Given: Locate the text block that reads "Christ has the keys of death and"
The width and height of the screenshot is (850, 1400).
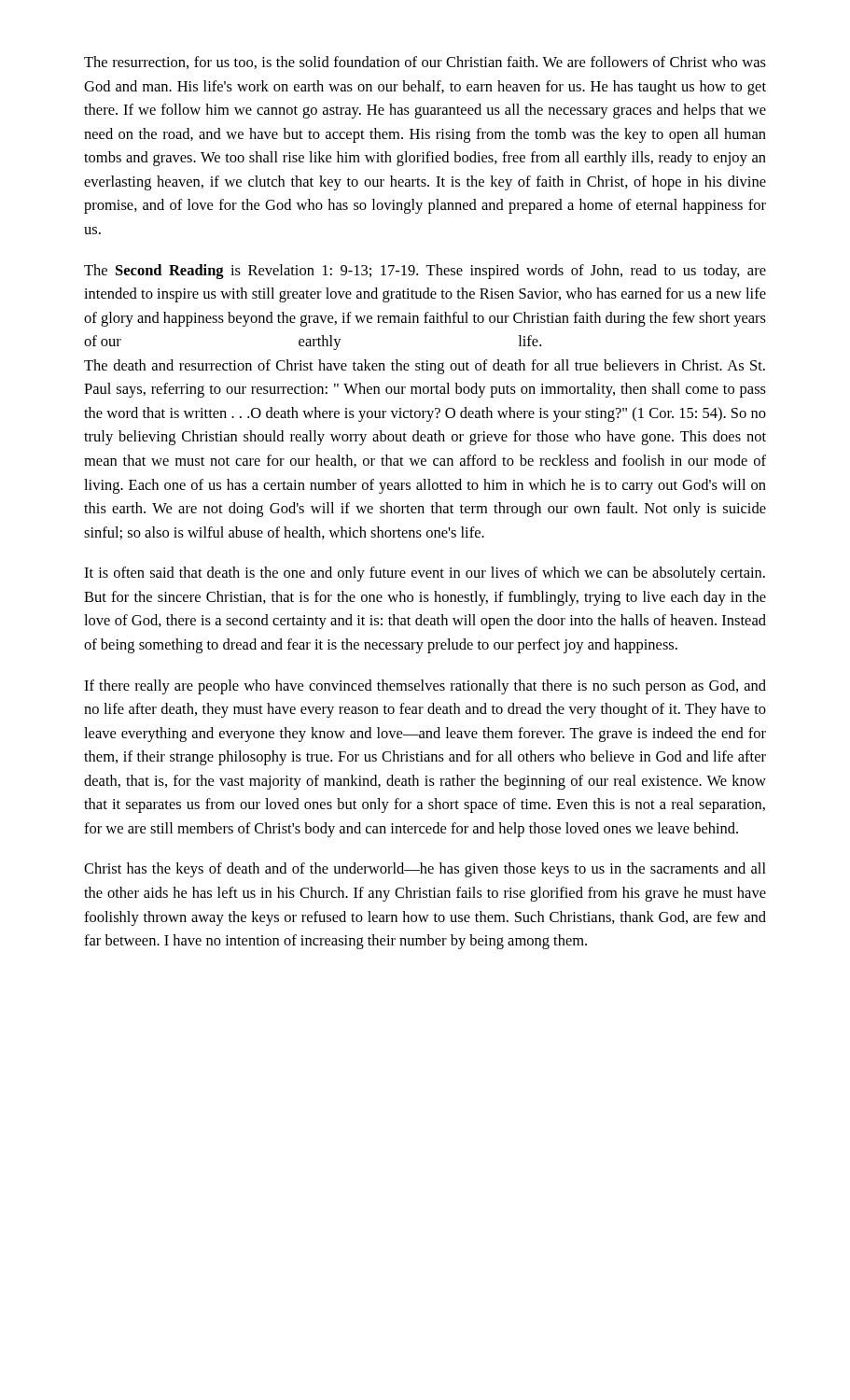Looking at the screenshot, I should pos(425,905).
